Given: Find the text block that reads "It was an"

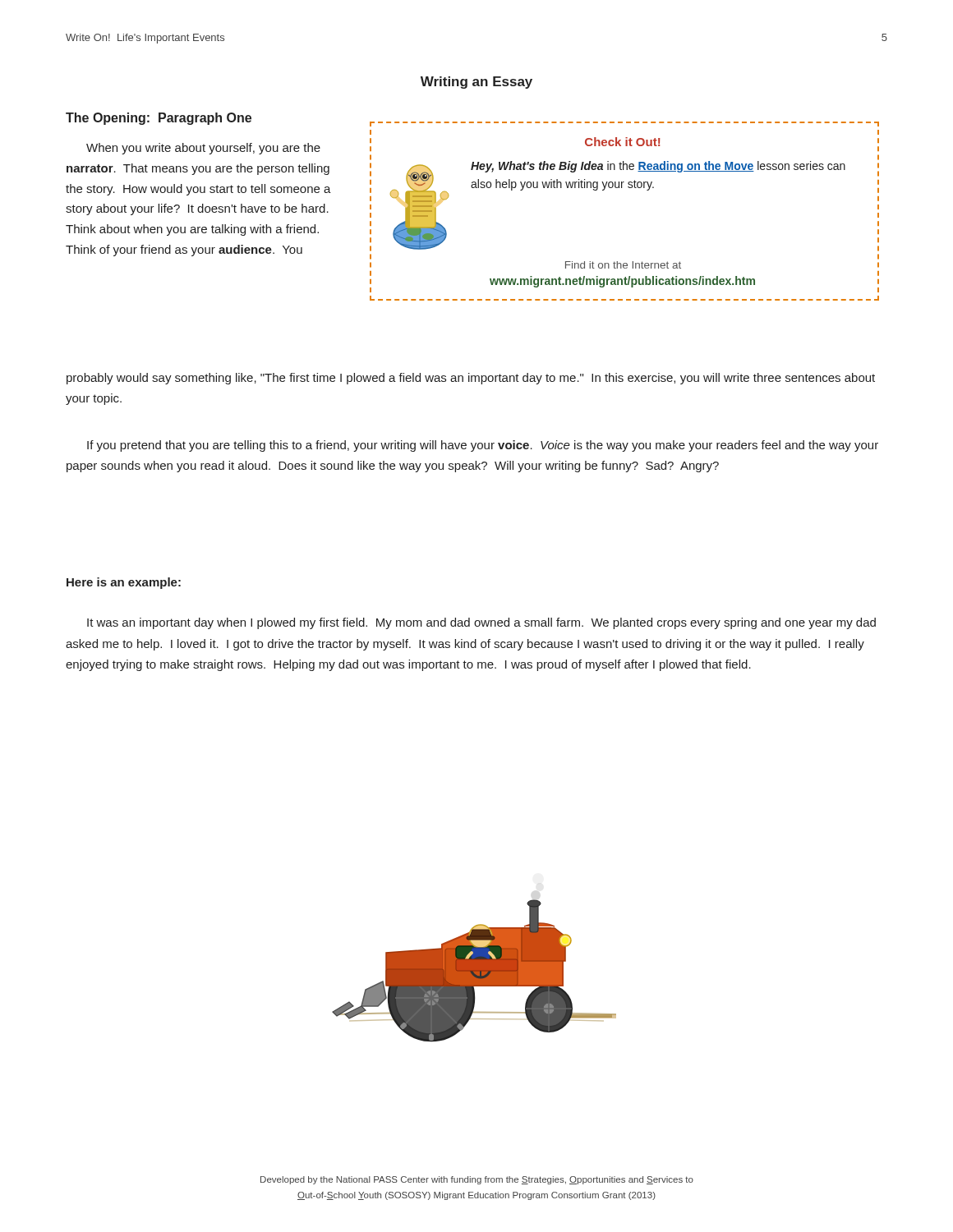Looking at the screenshot, I should (471, 643).
